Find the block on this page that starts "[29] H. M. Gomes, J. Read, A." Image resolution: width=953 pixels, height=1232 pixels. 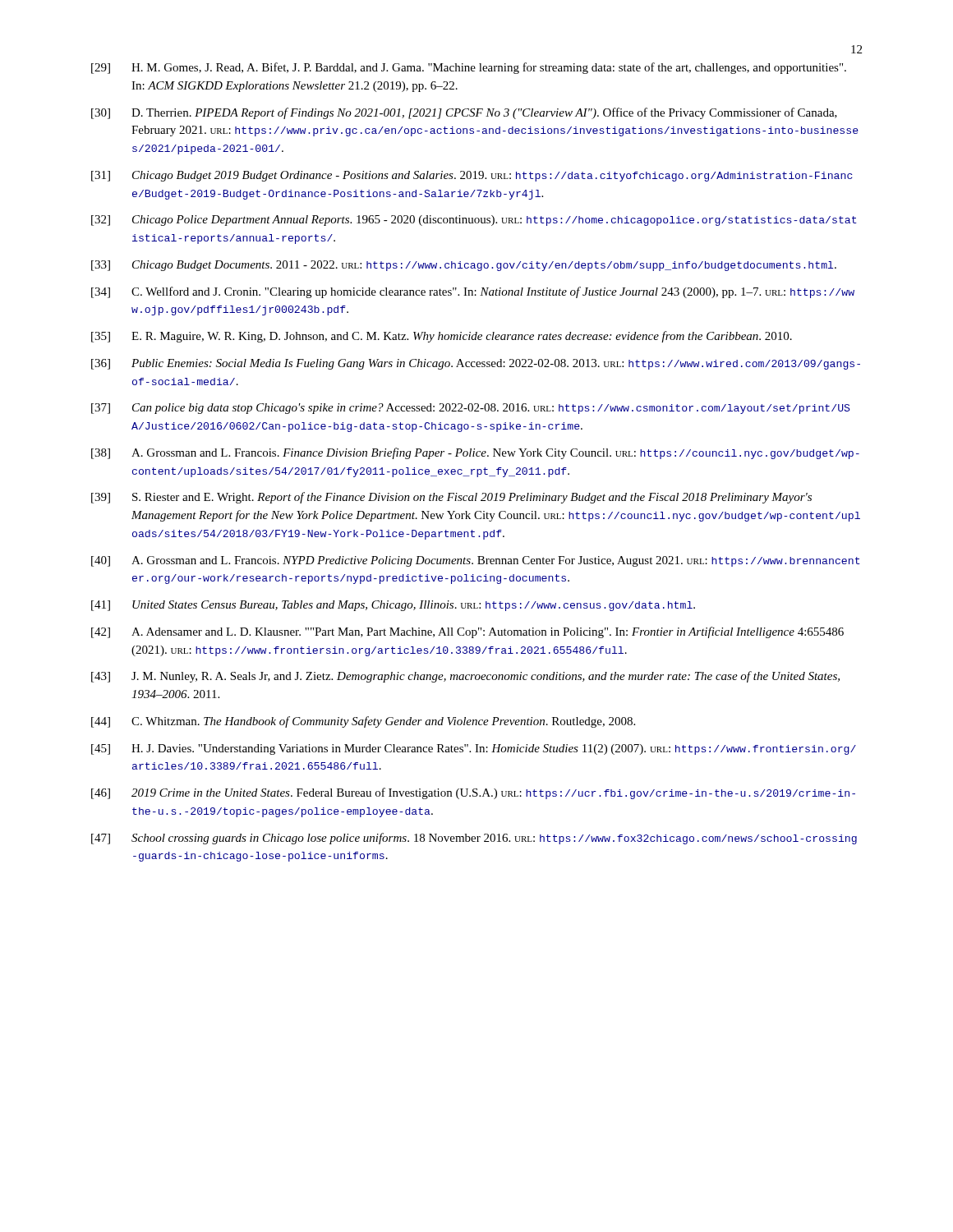476,77
